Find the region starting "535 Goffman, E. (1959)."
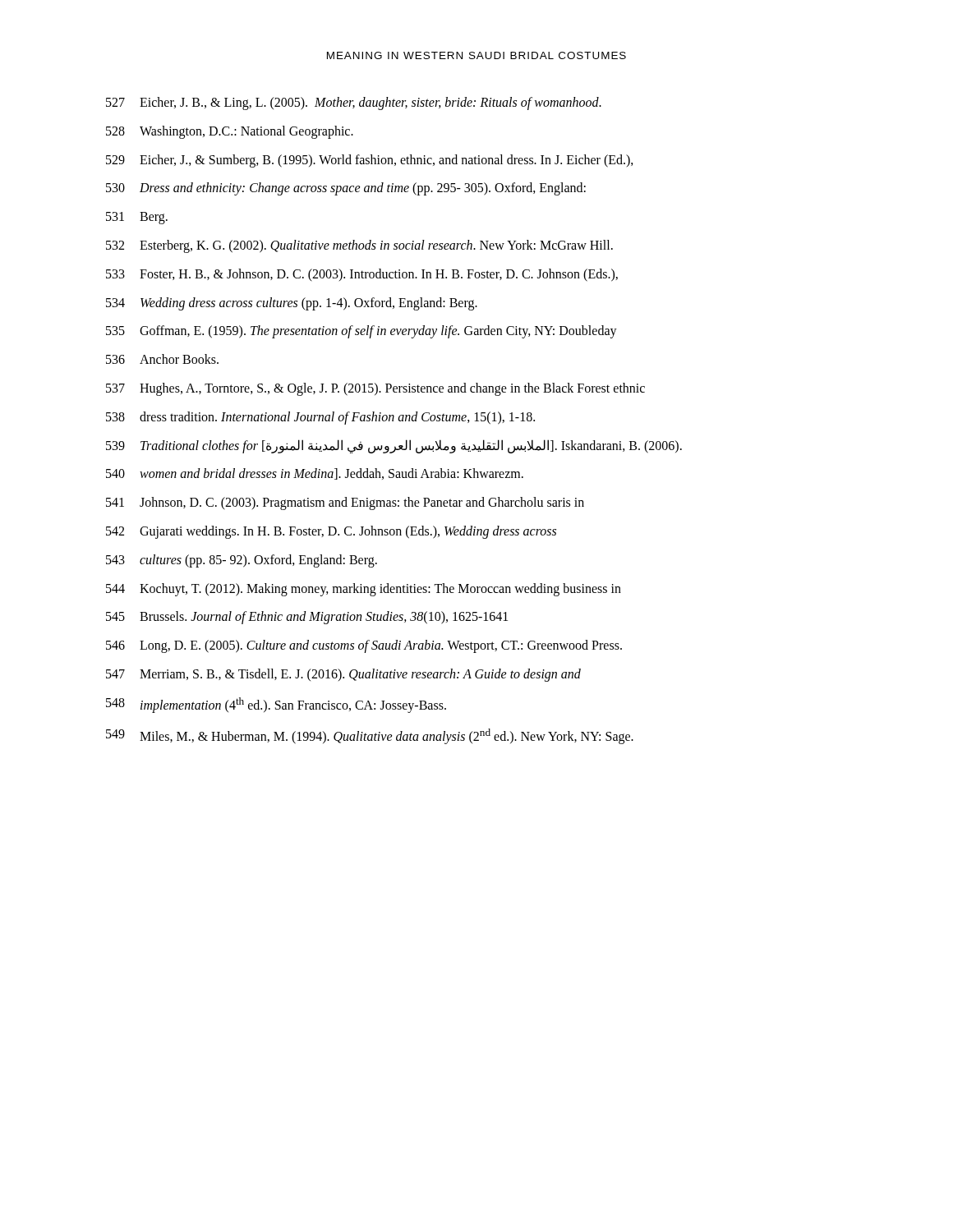This screenshot has height=1232, width=953. (476, 332)
